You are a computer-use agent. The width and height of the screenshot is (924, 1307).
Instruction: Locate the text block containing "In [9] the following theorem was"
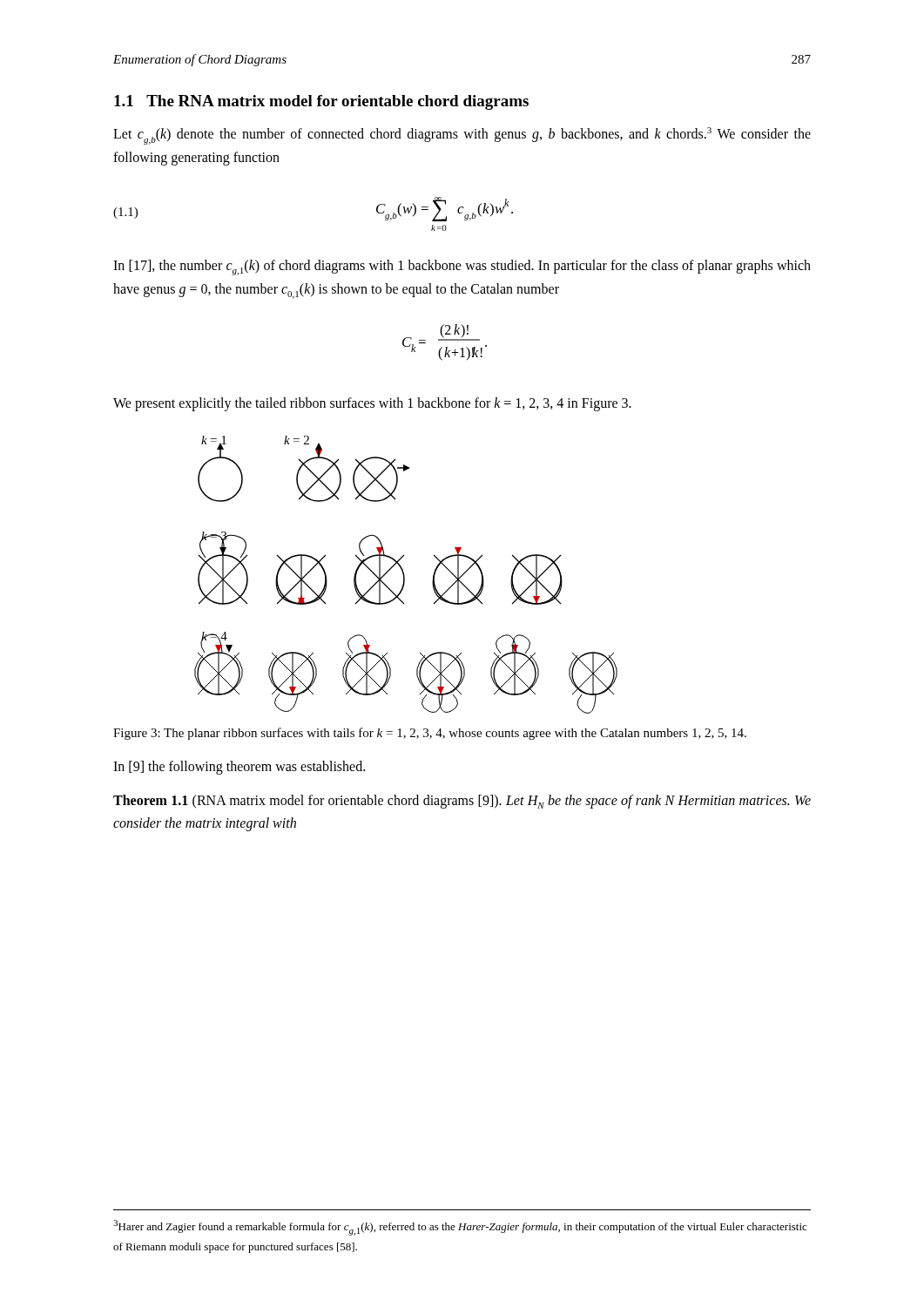pyautogui.click(x=239, y=768)
